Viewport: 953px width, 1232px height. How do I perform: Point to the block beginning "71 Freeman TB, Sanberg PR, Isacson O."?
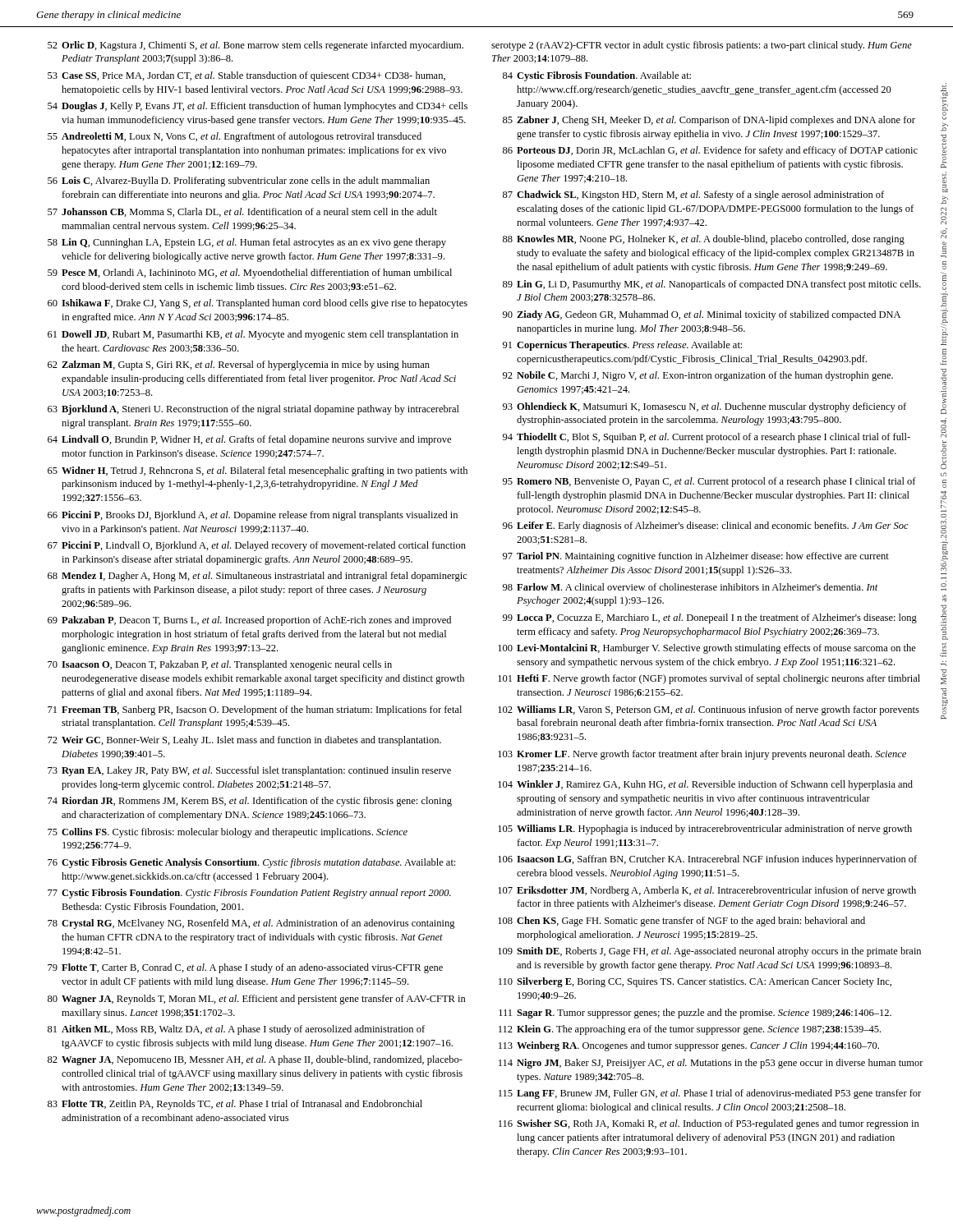click(252, 717)
